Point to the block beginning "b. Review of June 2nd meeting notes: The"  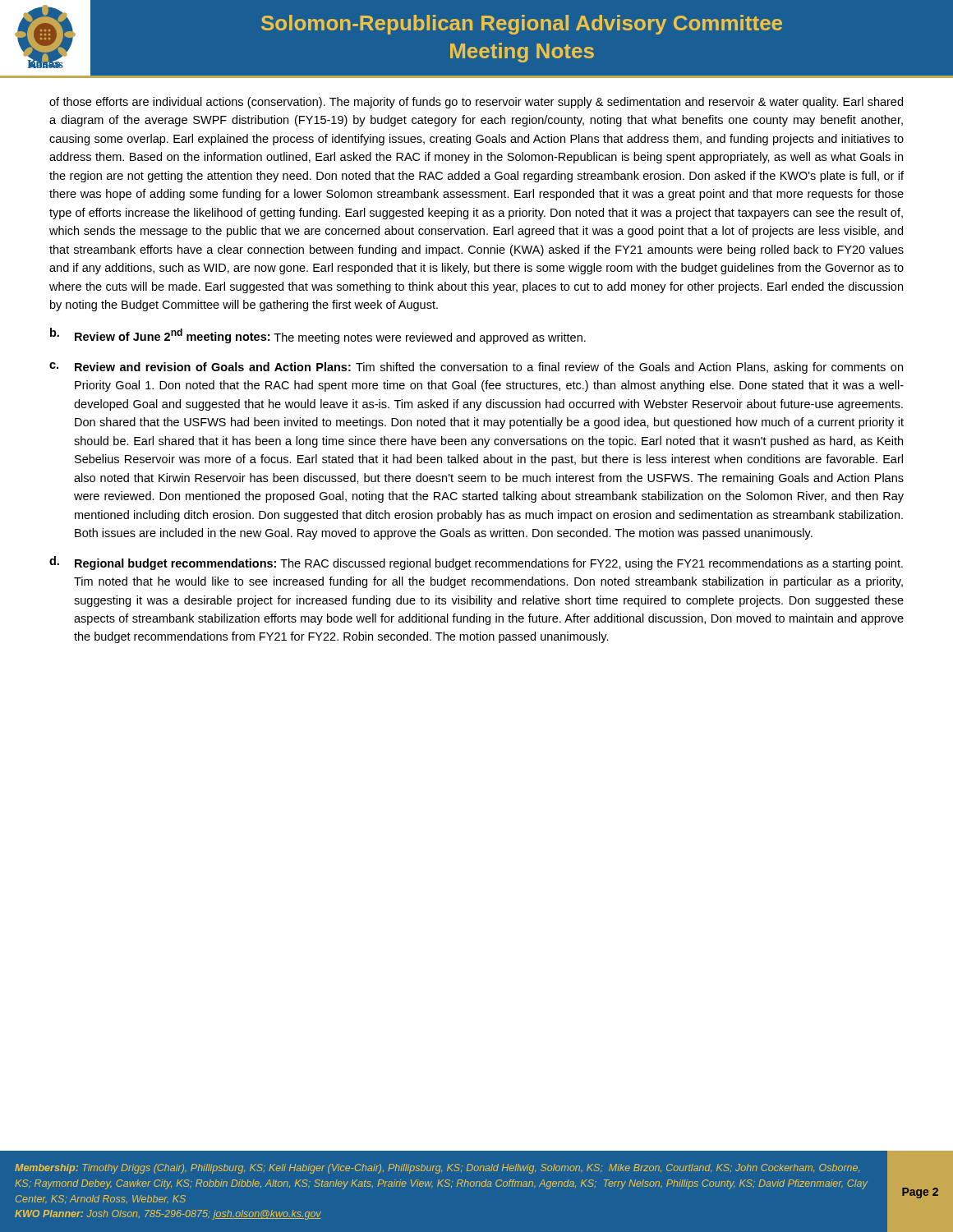coord(476,336)
